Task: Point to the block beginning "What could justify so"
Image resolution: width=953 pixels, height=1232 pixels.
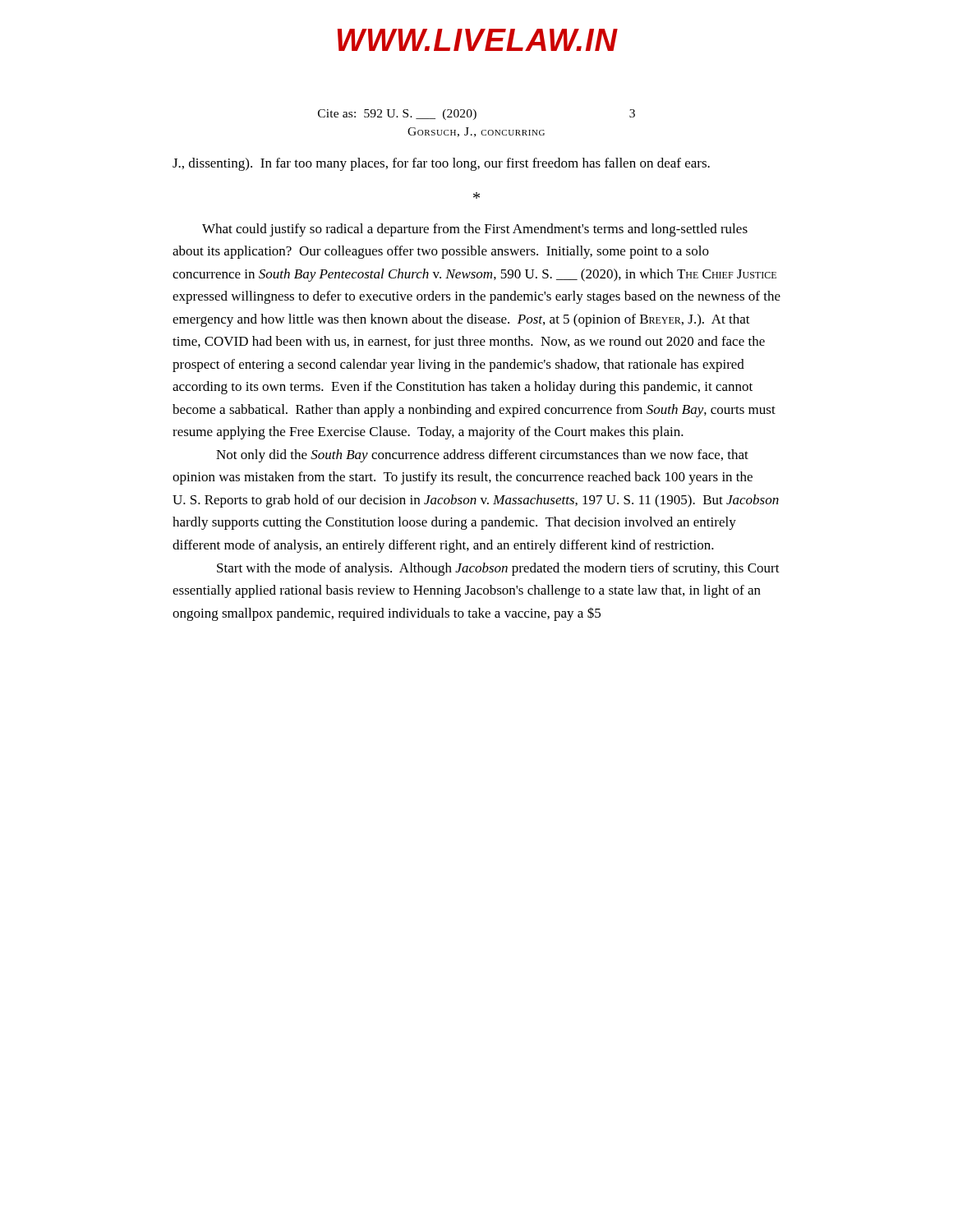Action: point(476,330)
